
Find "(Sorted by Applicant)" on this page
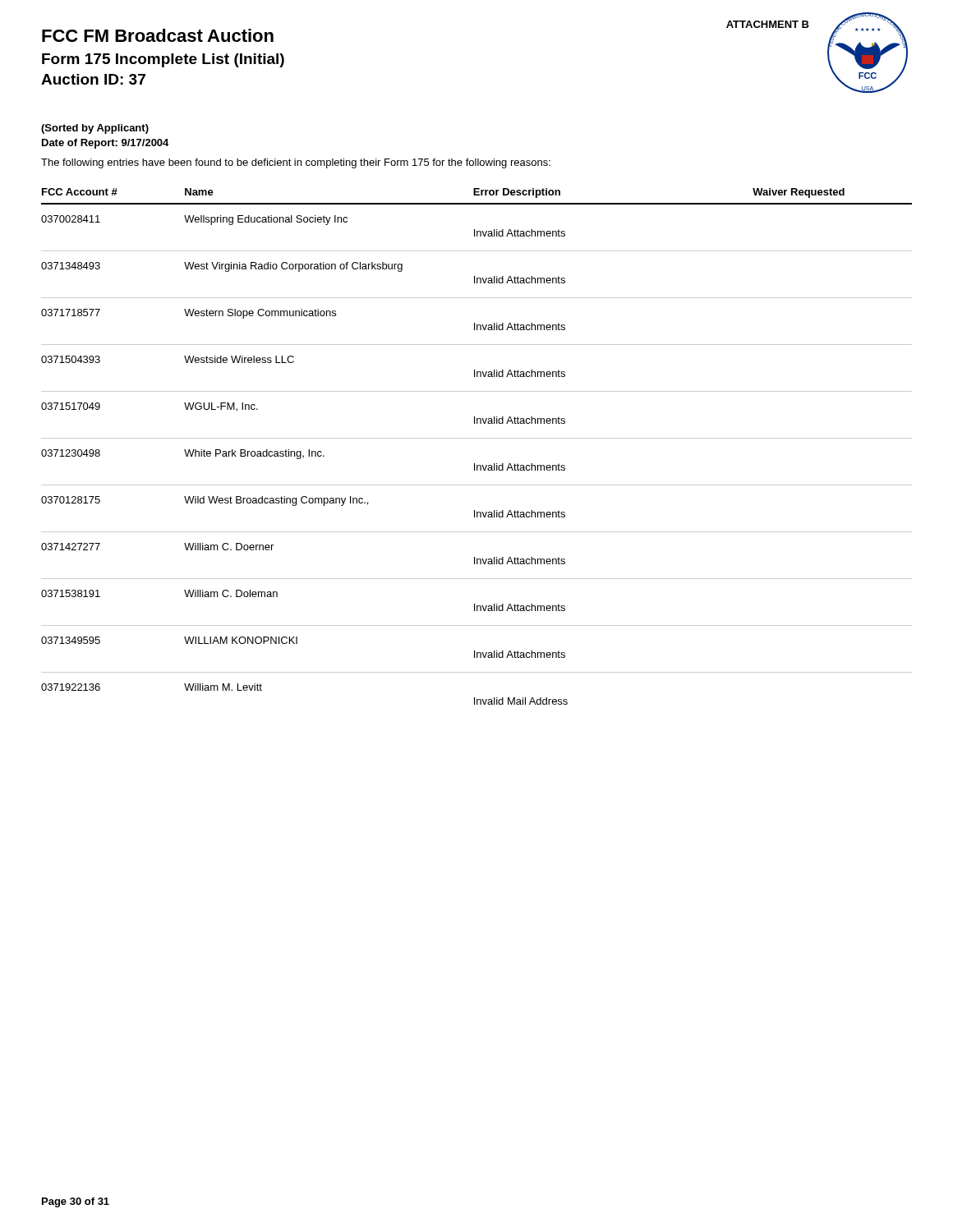[x=95, y=128]
